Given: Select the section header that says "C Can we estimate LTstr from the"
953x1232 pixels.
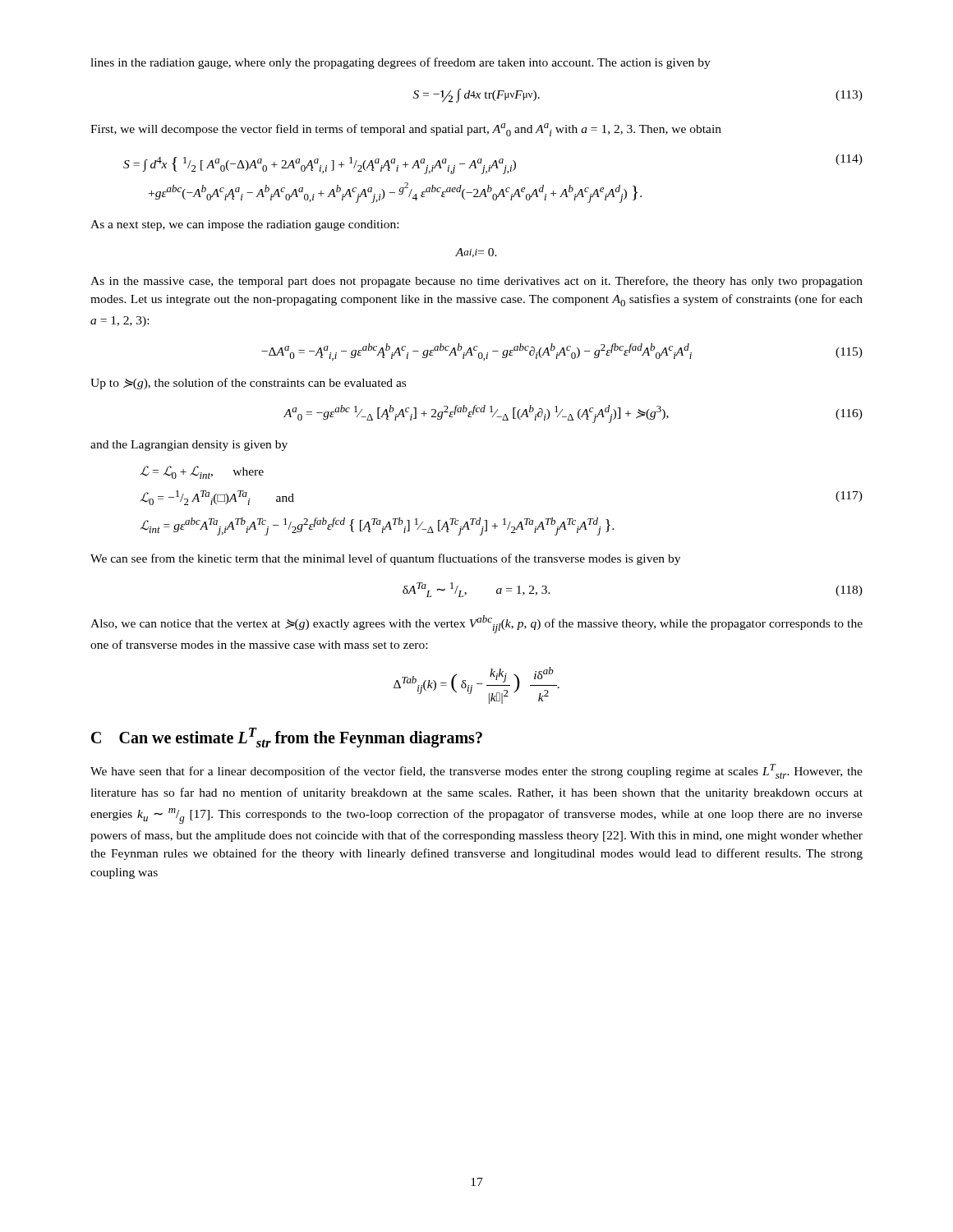Looking at the screenshot, I should point(287,738).
